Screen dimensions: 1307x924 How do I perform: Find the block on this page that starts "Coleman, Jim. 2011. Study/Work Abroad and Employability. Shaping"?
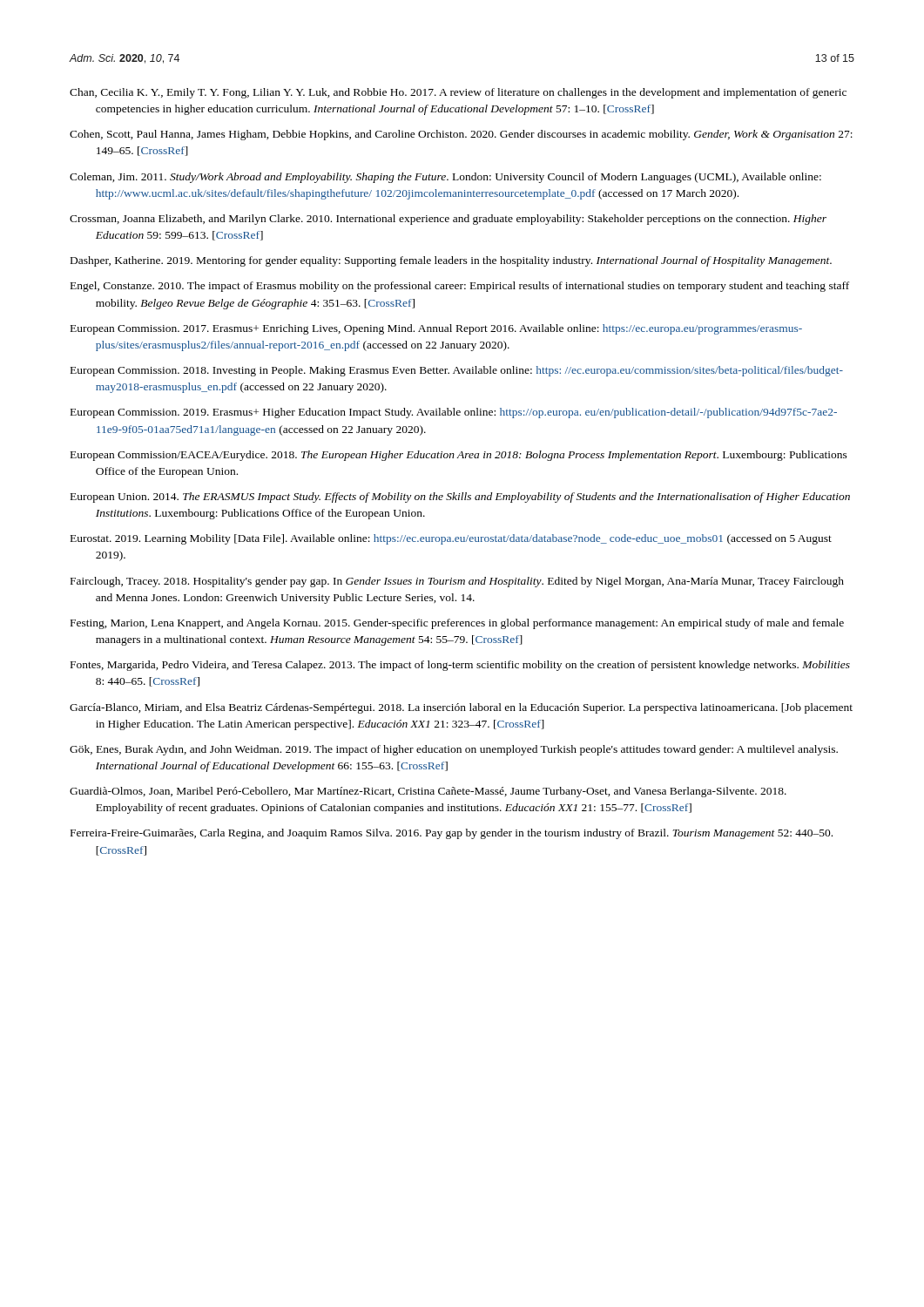tap(446, 184)
